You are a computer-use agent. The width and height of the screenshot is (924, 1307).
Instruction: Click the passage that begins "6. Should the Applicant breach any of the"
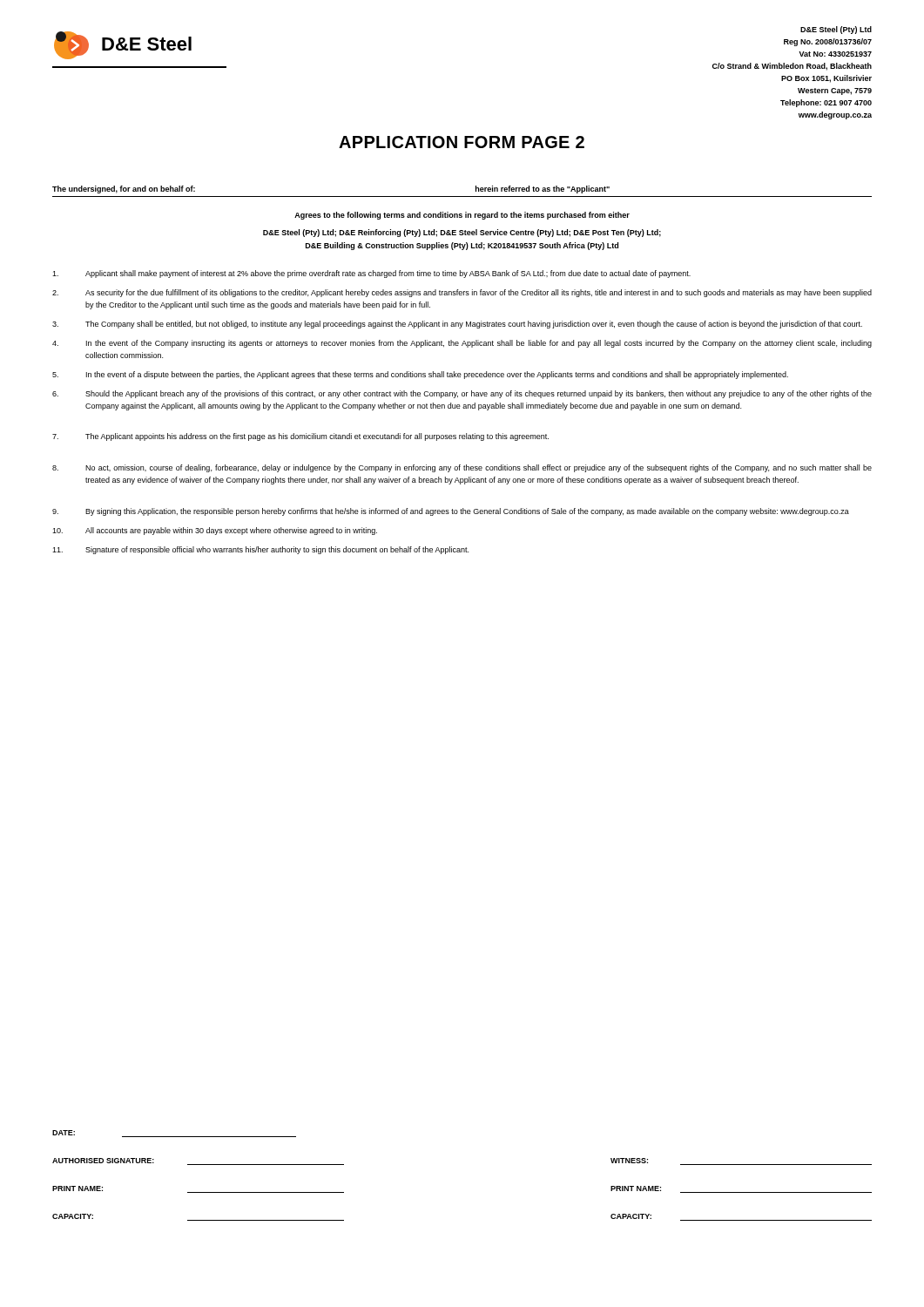point(462,400)
